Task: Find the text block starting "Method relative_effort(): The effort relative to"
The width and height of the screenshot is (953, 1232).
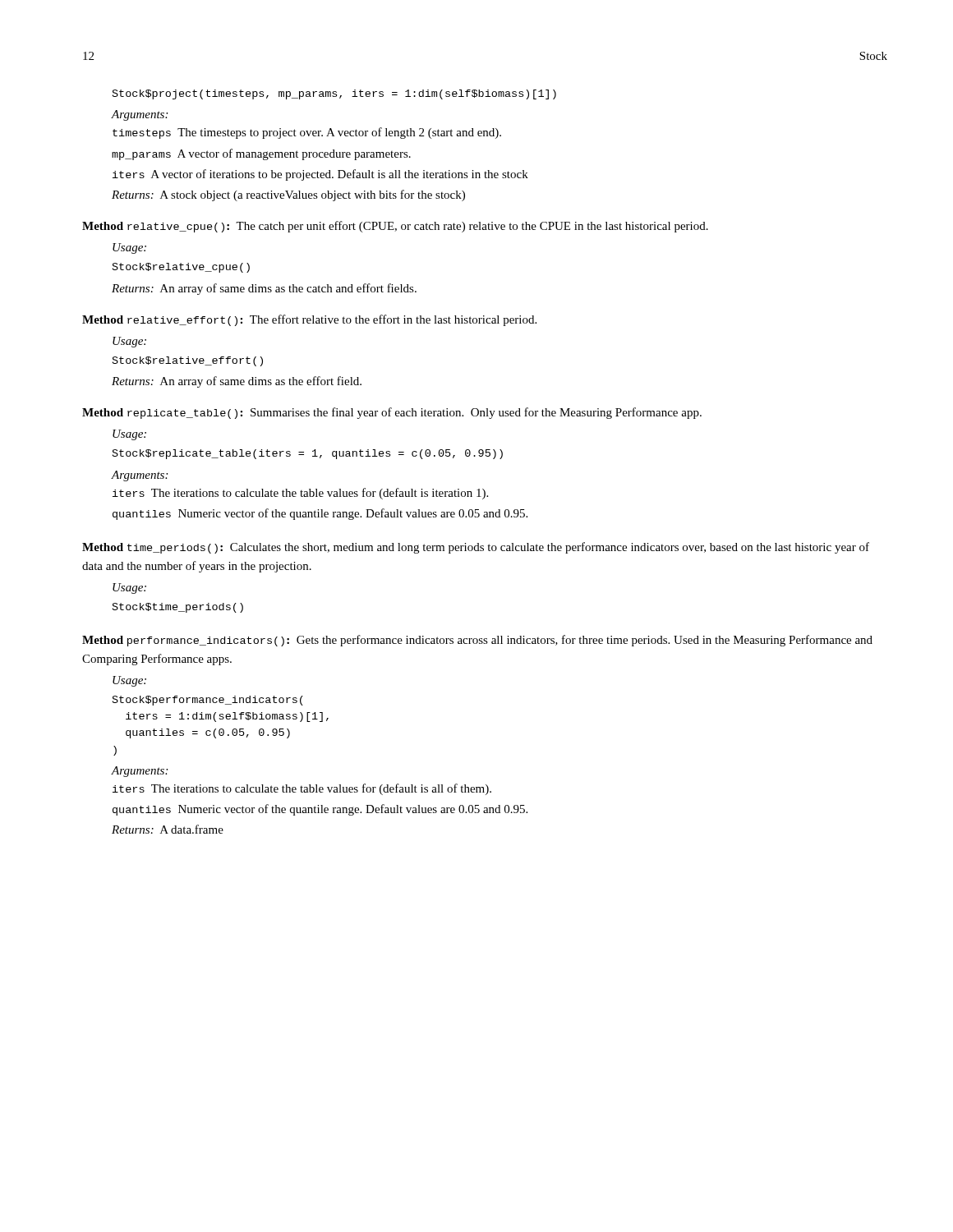Action: tap(310, 320)
